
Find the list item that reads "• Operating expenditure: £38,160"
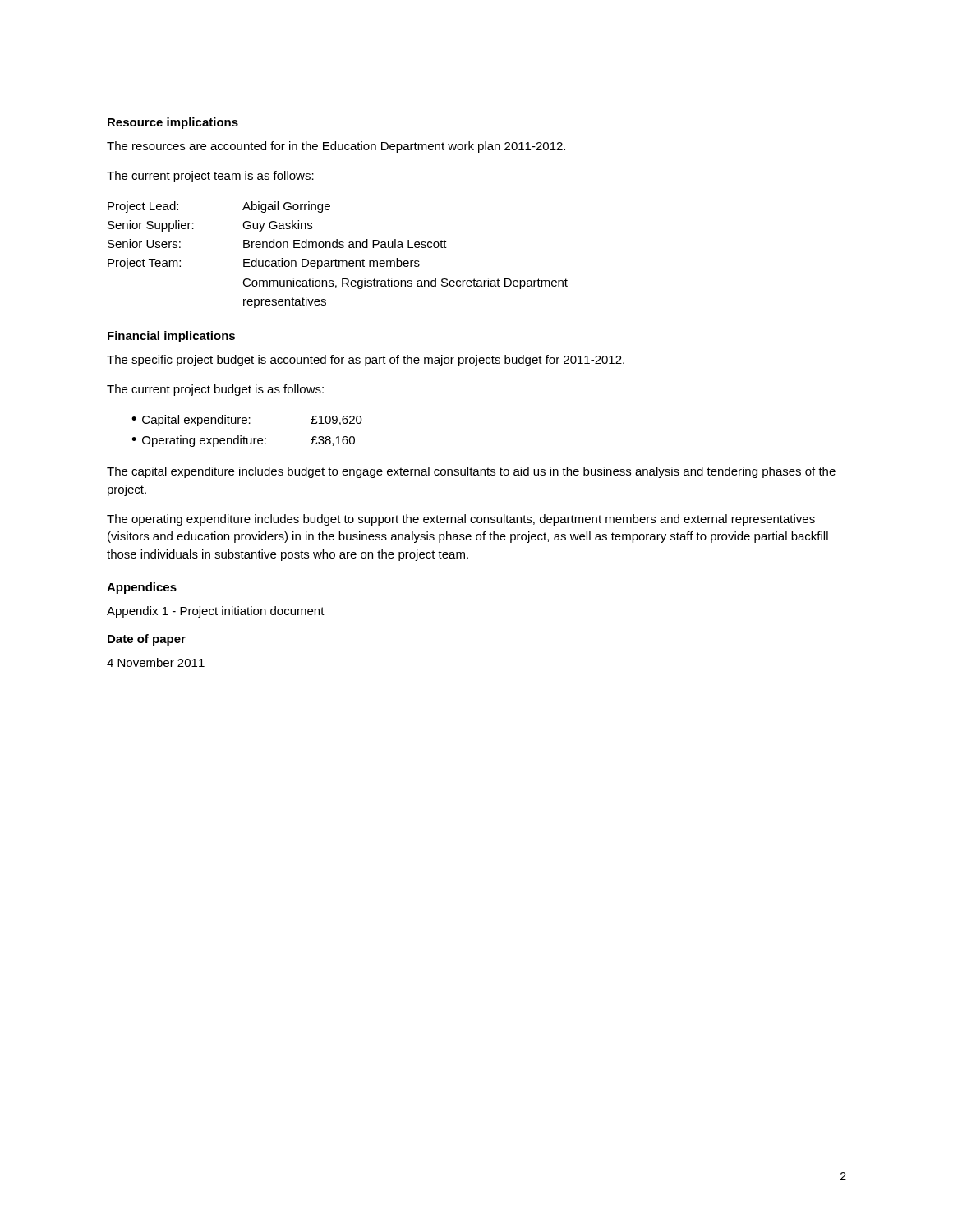pos(243,440)
